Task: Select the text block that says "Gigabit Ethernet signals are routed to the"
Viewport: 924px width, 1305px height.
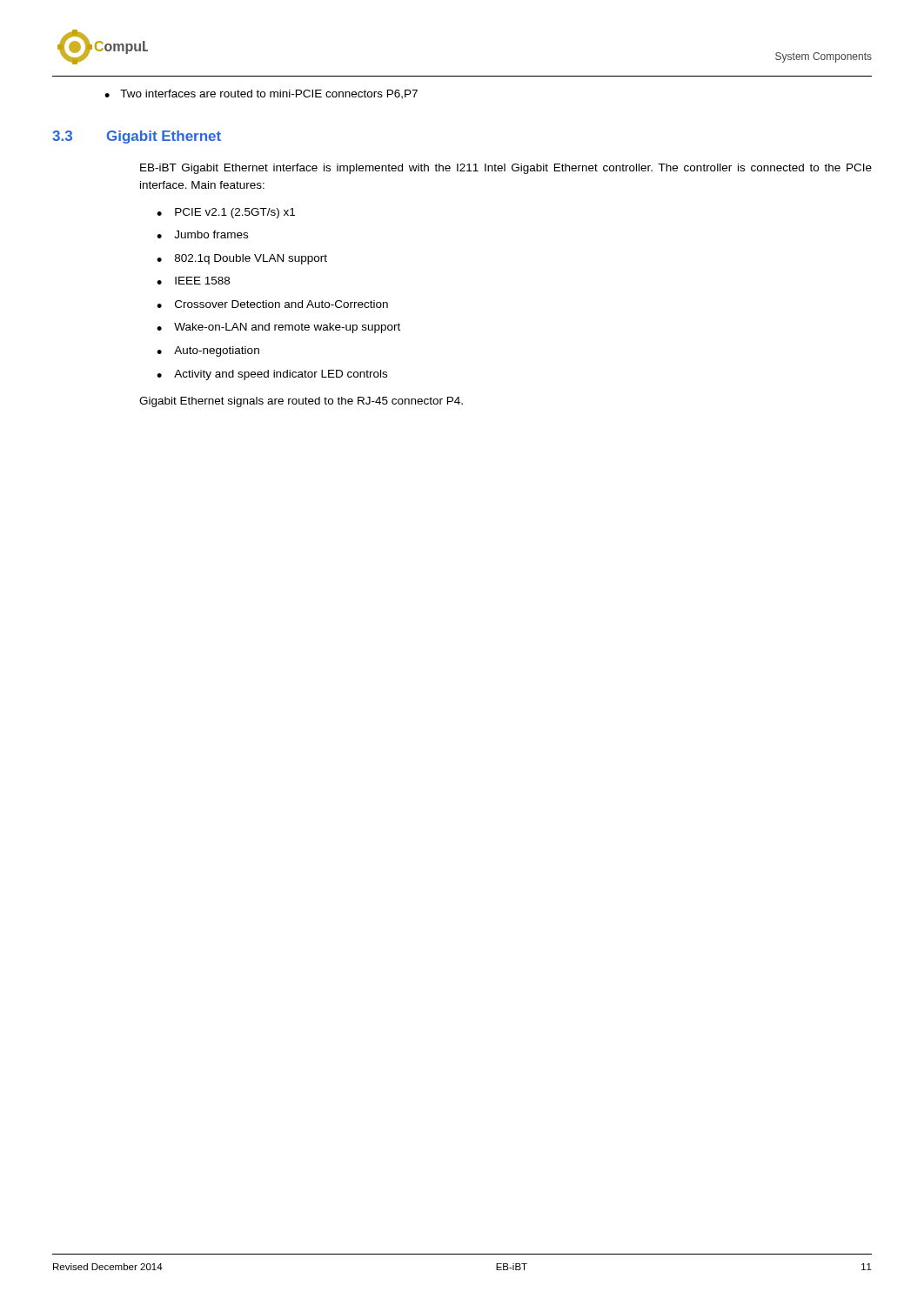Action: point(302,401)
